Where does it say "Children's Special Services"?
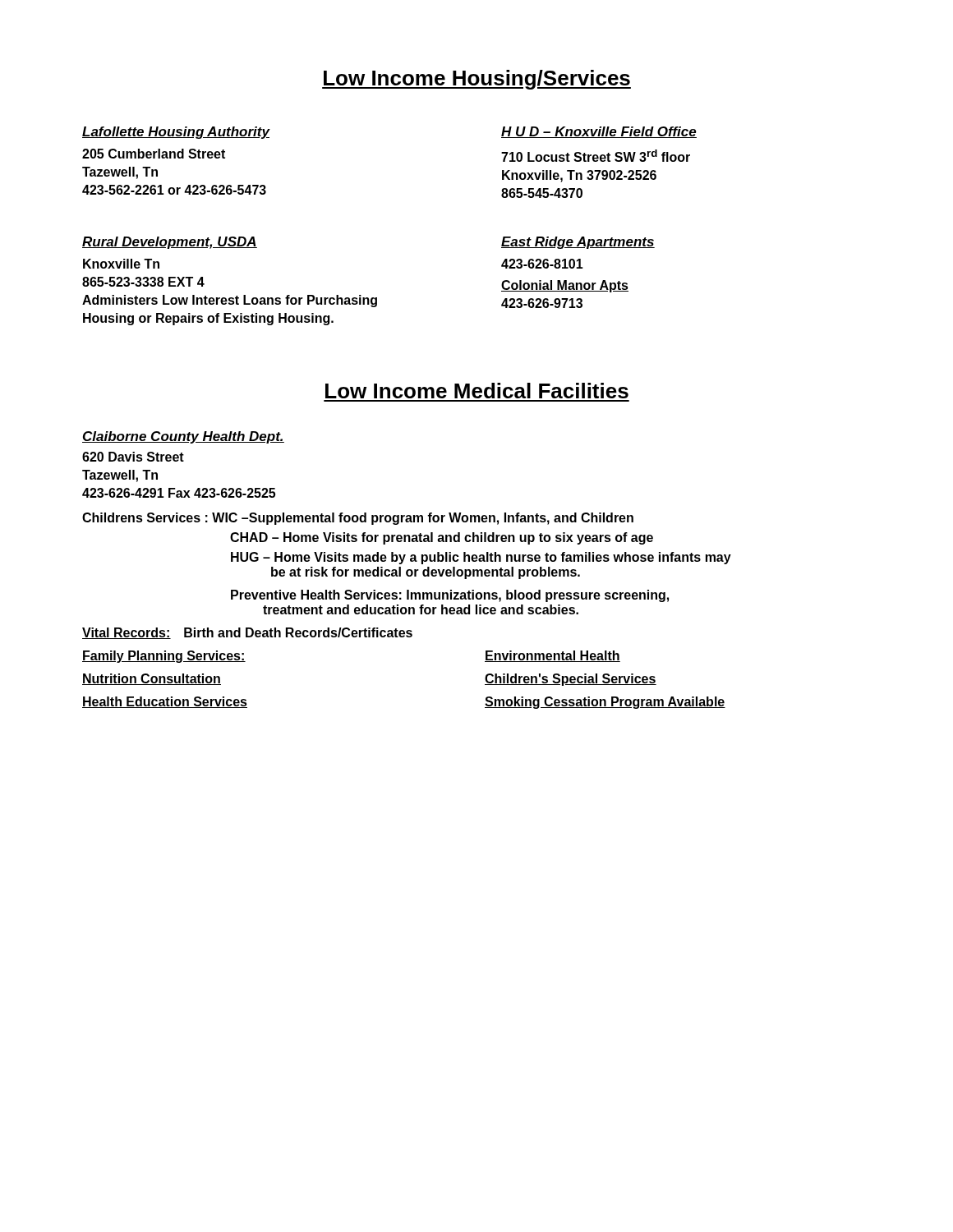The height and width of the screenshot is (1232, 953). [x=570, y=679]
